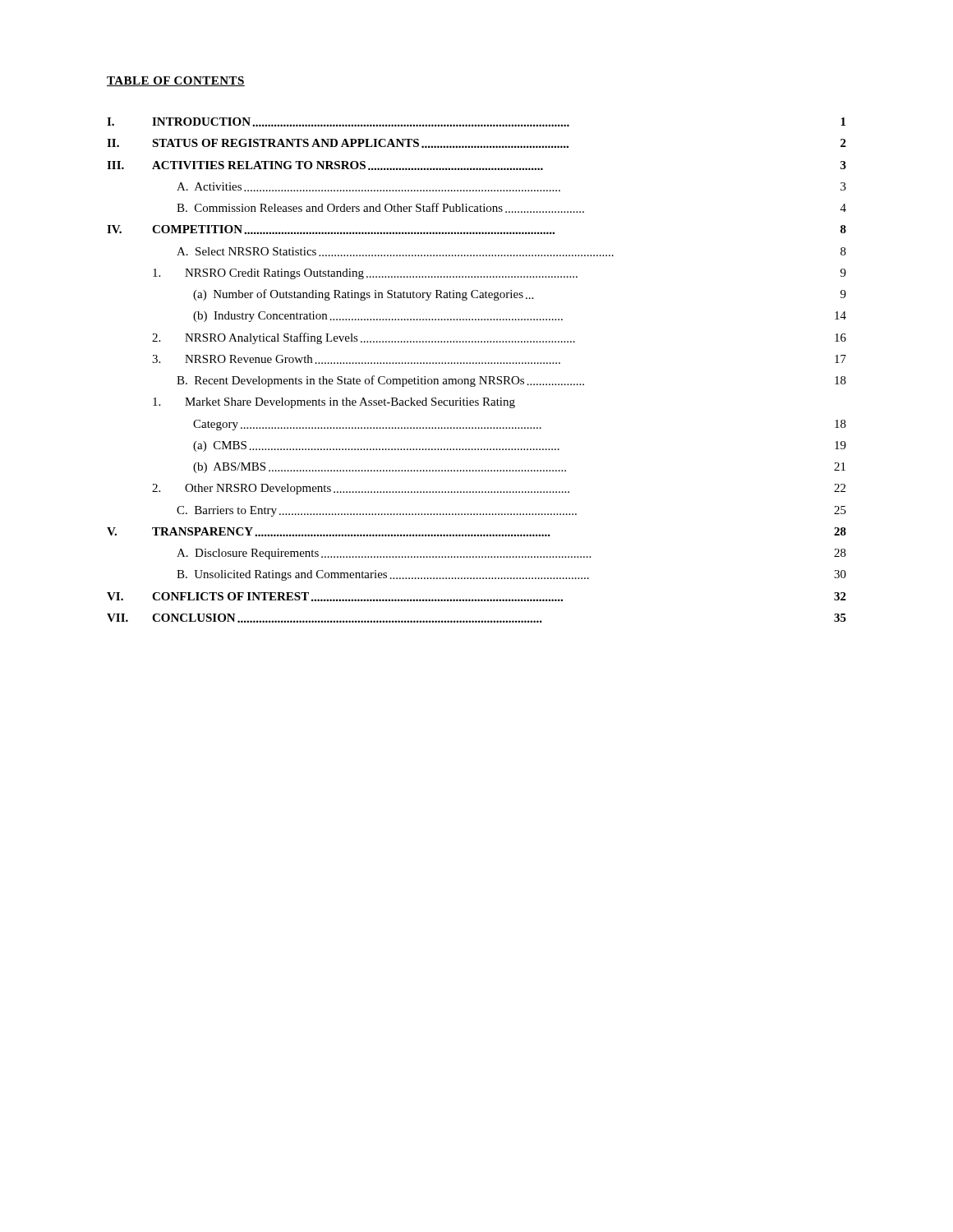
Task: Point to the block beginning "B. Commission Releases and Orders and Other"
Action: 511,208
